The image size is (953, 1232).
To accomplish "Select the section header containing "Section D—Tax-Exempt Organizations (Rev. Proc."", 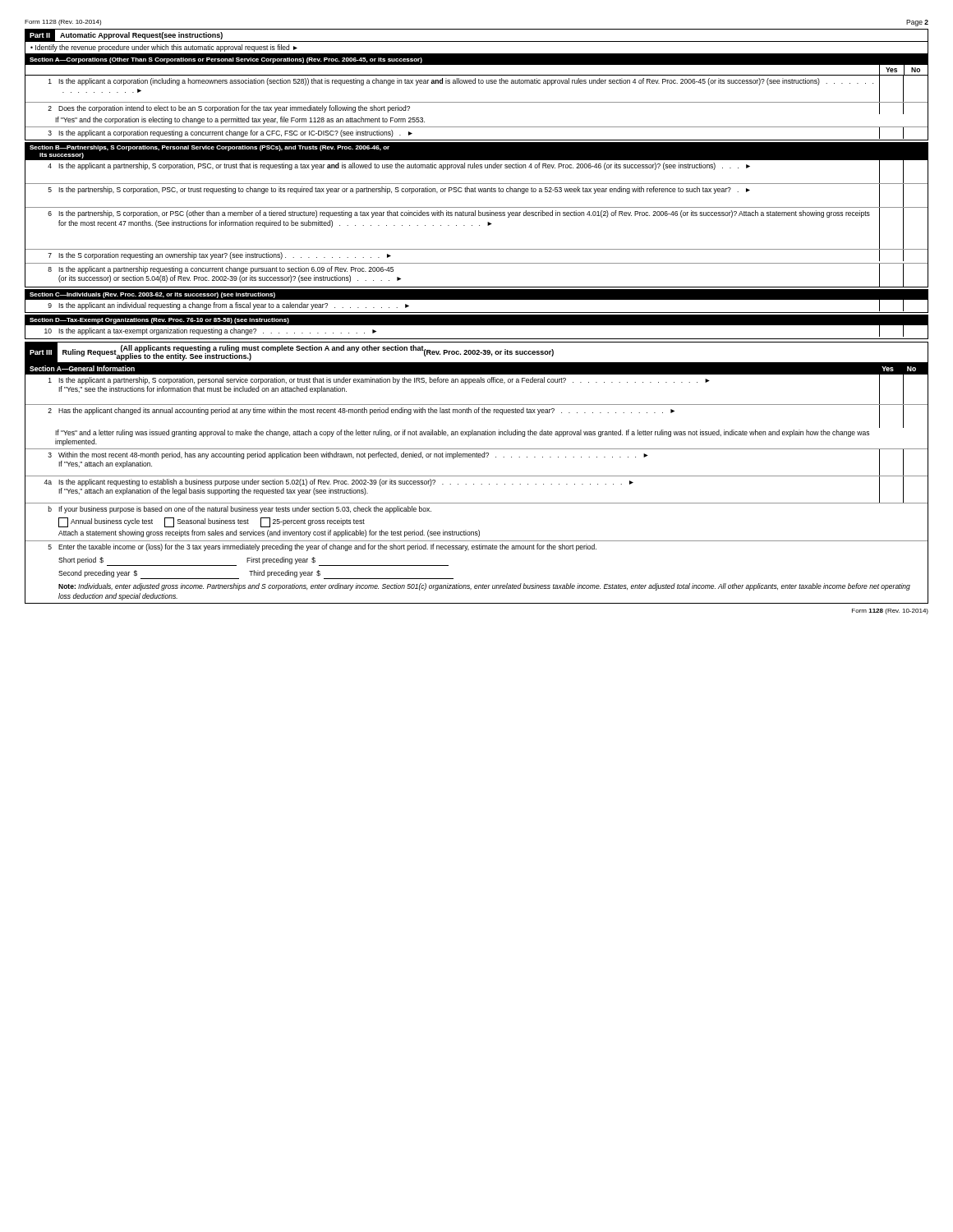I will 159,320.
